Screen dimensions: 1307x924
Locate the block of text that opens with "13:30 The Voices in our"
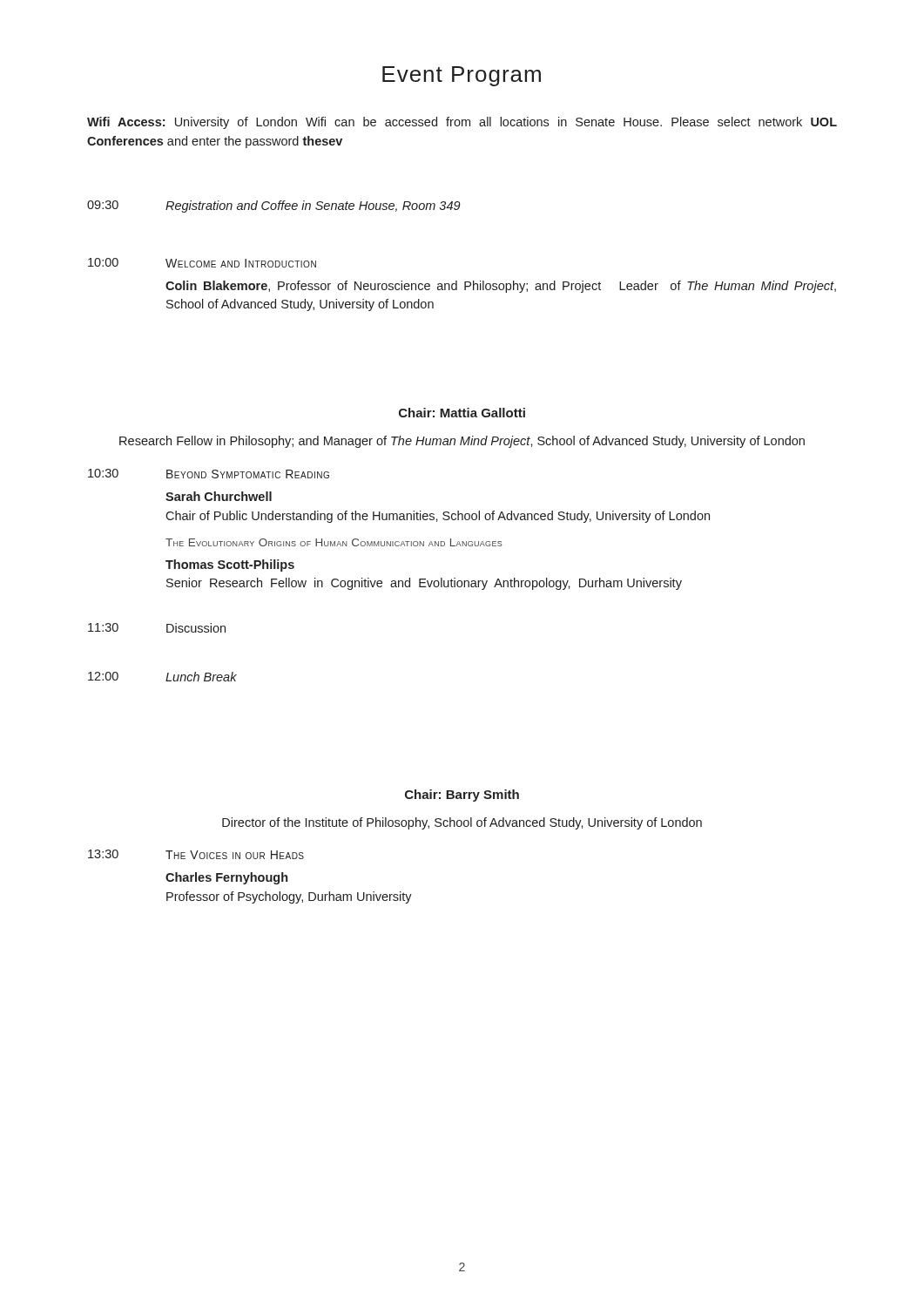point(196,854)
